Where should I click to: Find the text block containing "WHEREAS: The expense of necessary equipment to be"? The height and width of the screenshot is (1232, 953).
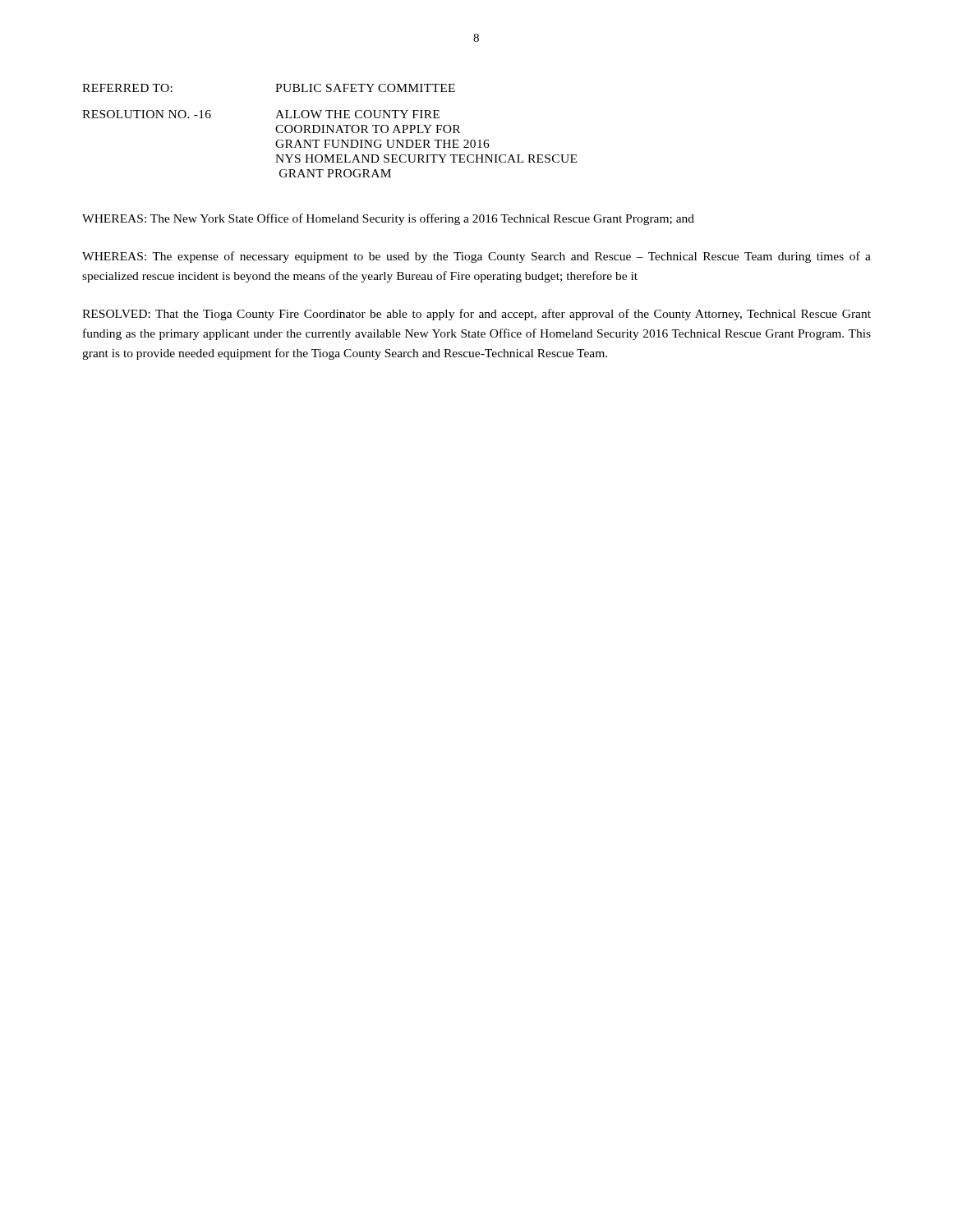click(x=476, y=266)
